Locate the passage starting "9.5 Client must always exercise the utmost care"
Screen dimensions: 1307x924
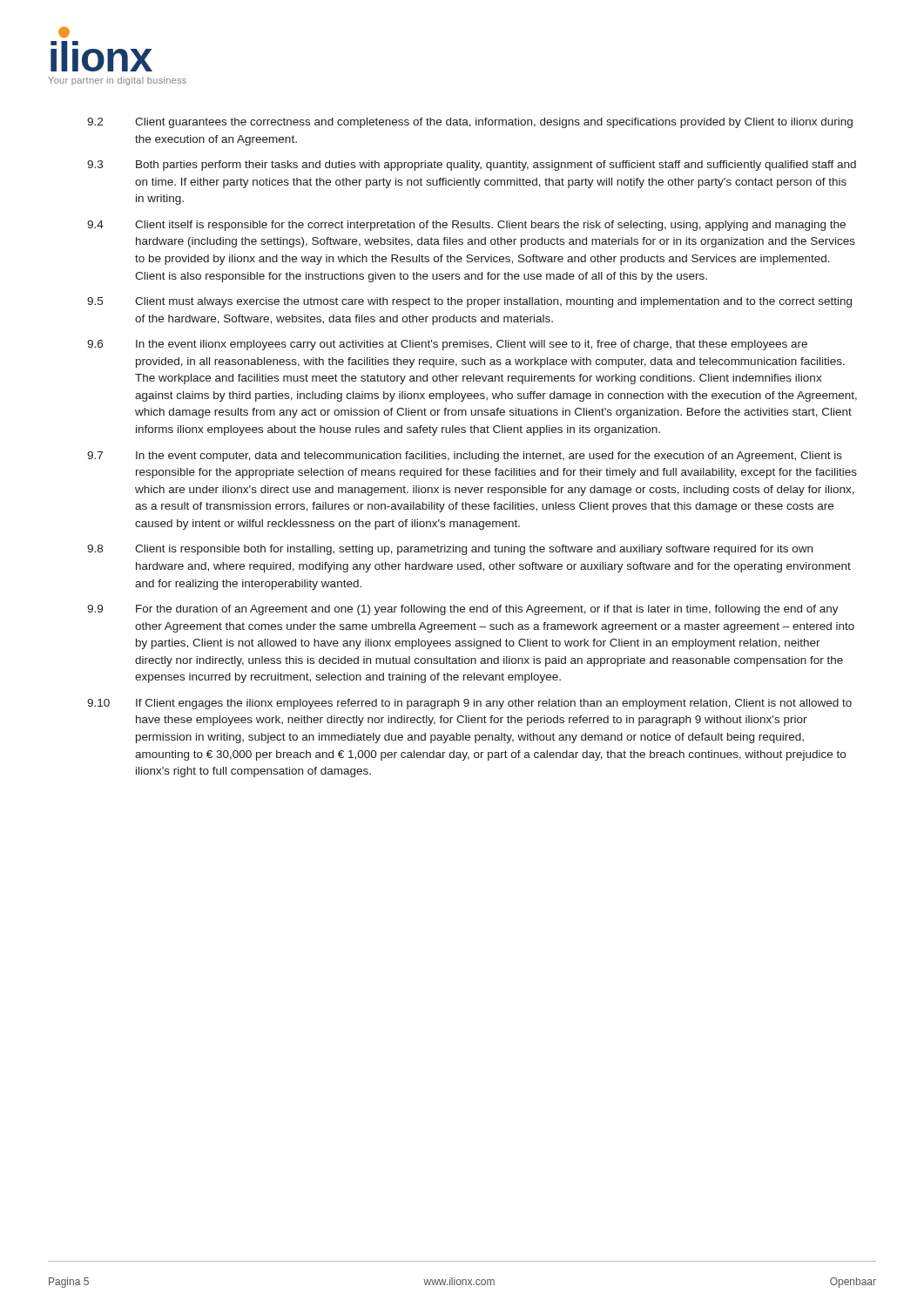point(473,310)
